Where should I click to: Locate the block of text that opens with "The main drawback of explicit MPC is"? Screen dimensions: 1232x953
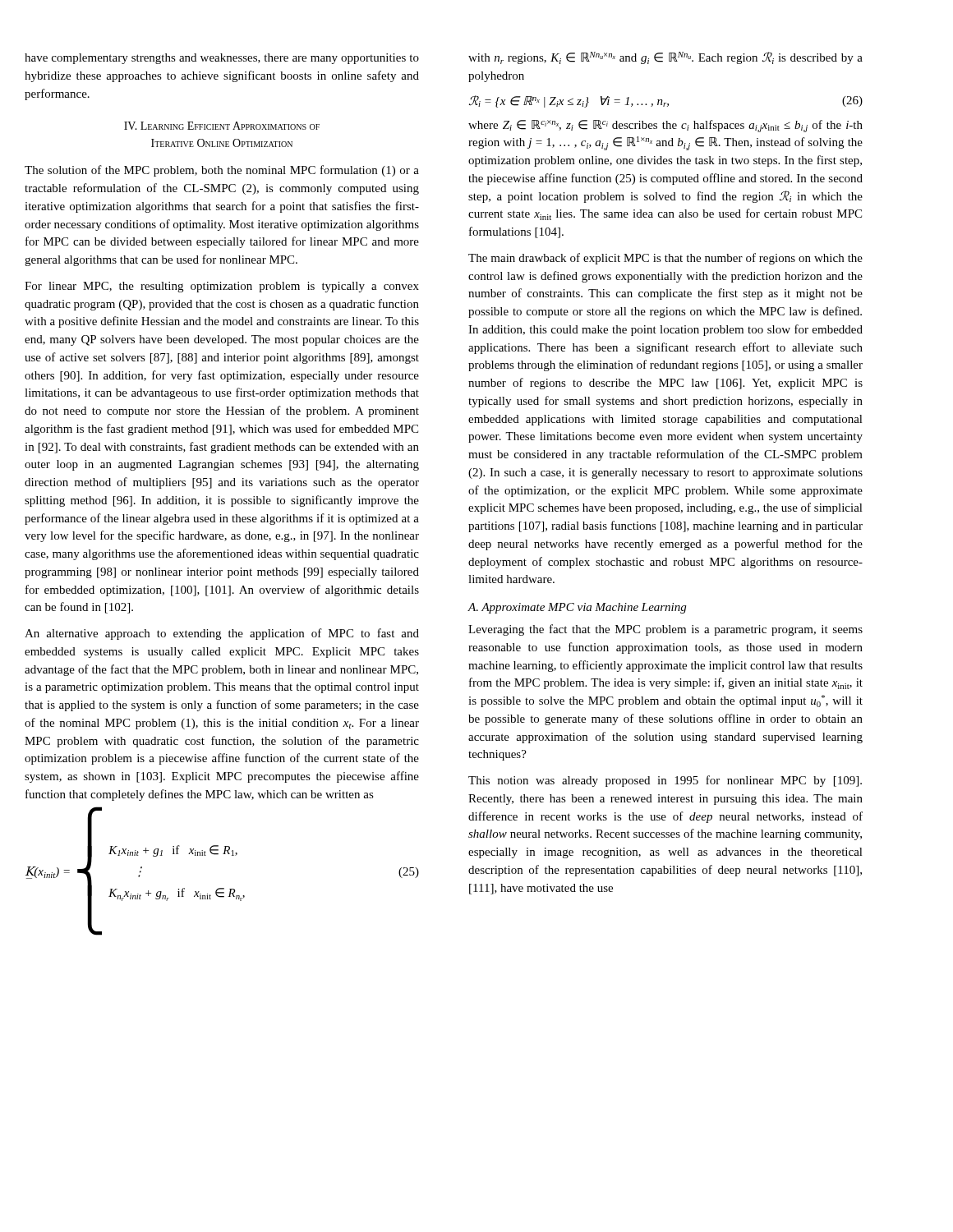(665, 419)
